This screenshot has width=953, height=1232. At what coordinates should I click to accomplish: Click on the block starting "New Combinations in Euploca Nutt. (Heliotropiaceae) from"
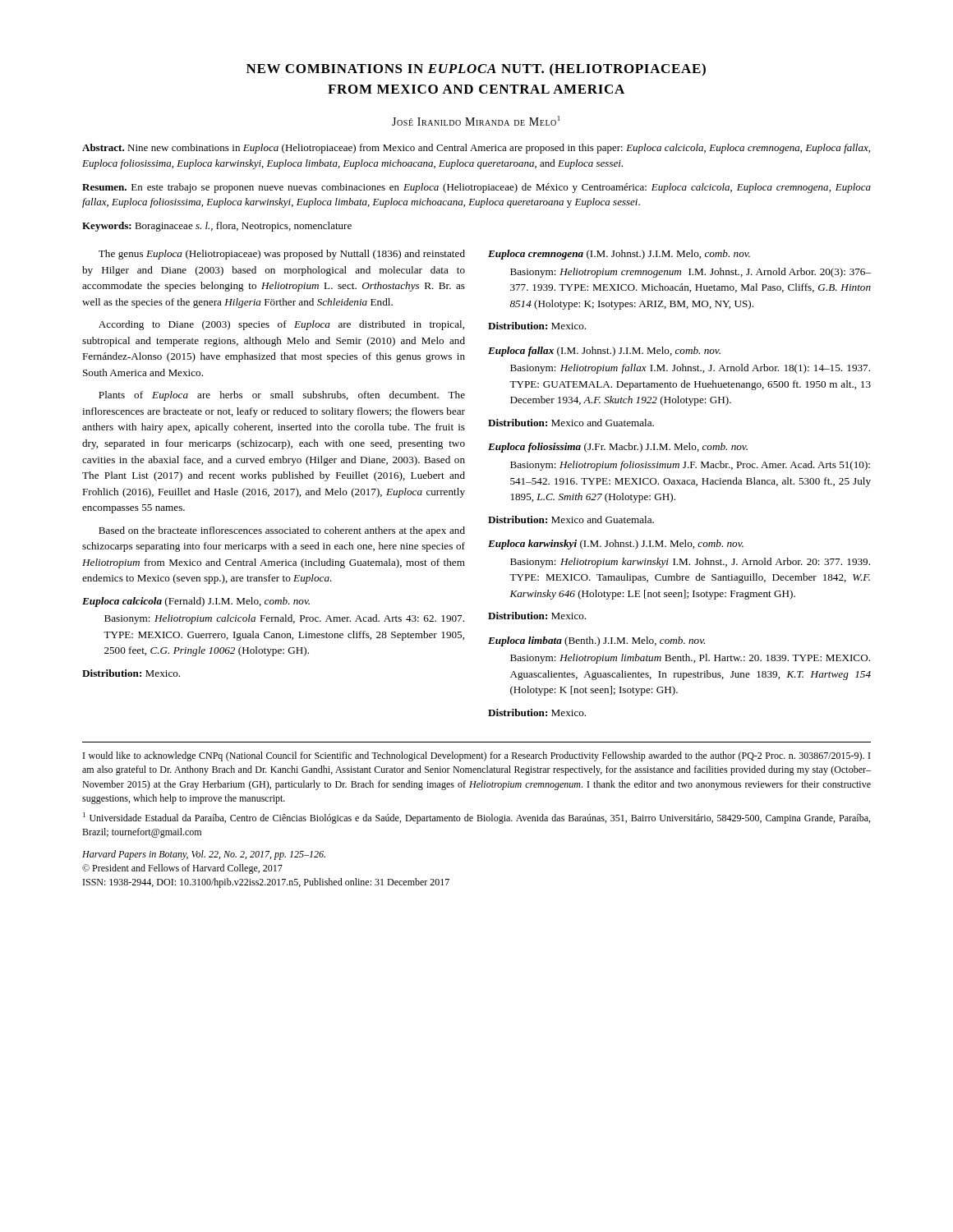click(x=476, y=79)
